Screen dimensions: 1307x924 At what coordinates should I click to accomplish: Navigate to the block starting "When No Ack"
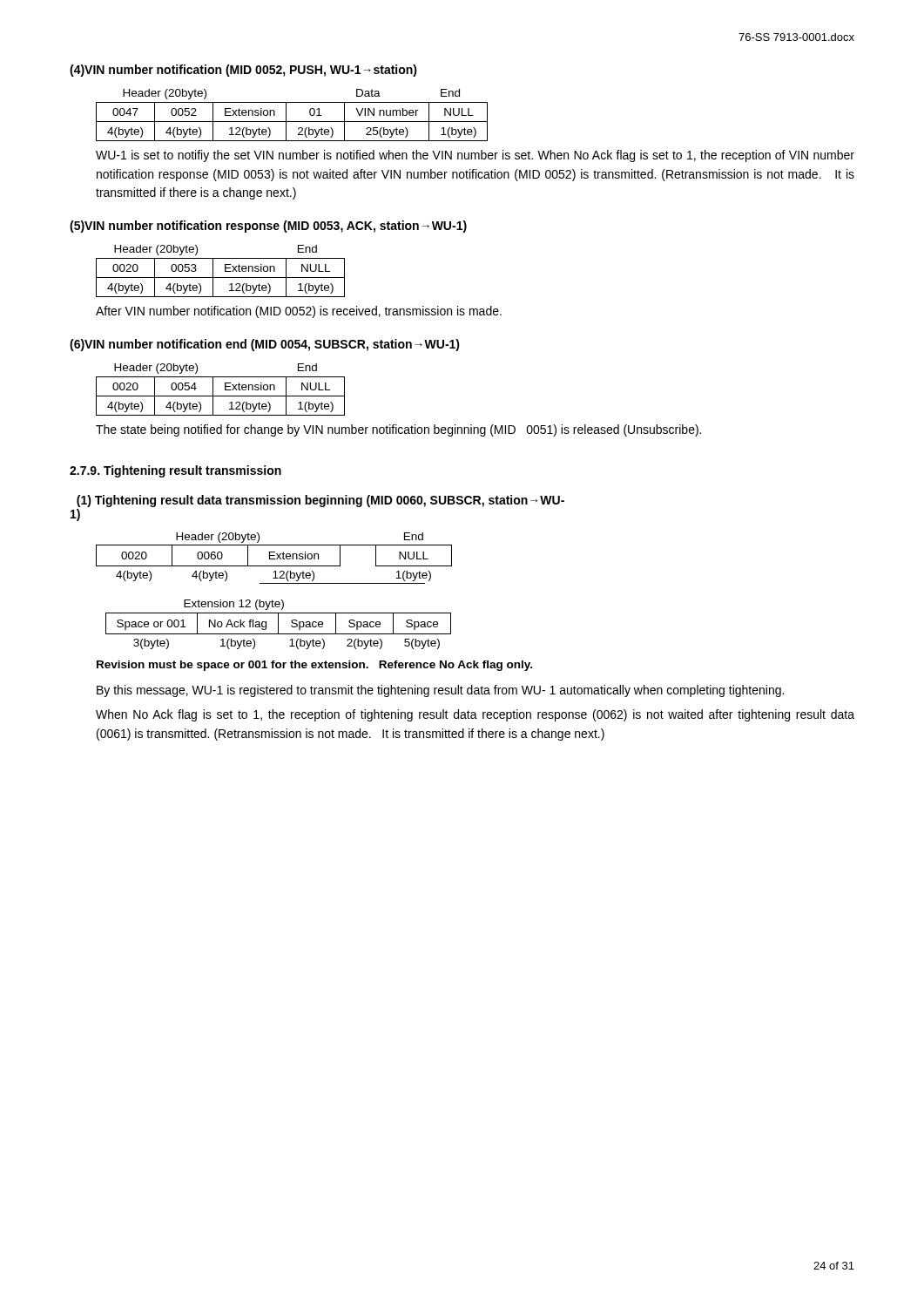click(x=475, y=724)
